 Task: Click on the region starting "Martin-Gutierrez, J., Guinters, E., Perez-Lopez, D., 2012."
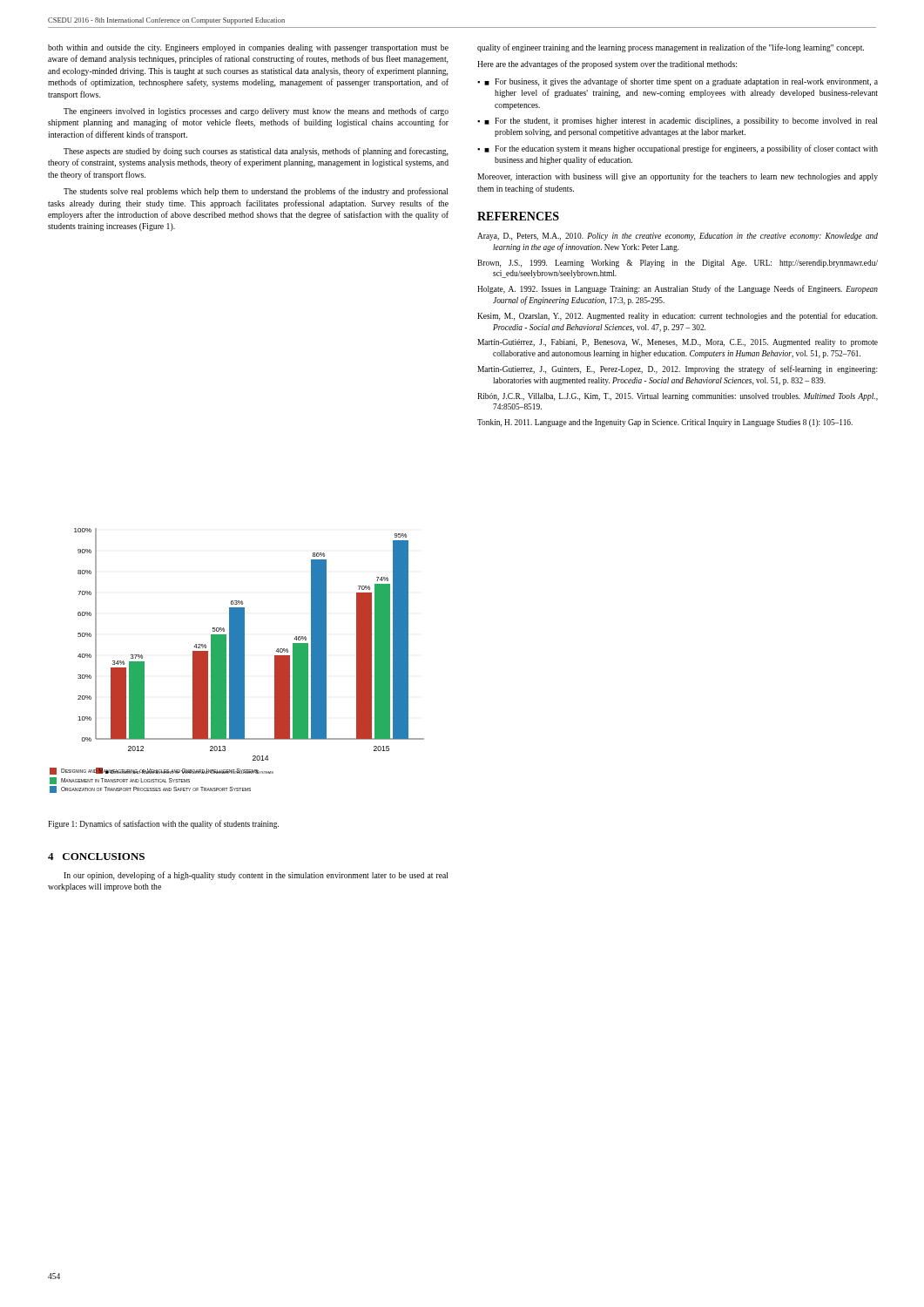678,375
